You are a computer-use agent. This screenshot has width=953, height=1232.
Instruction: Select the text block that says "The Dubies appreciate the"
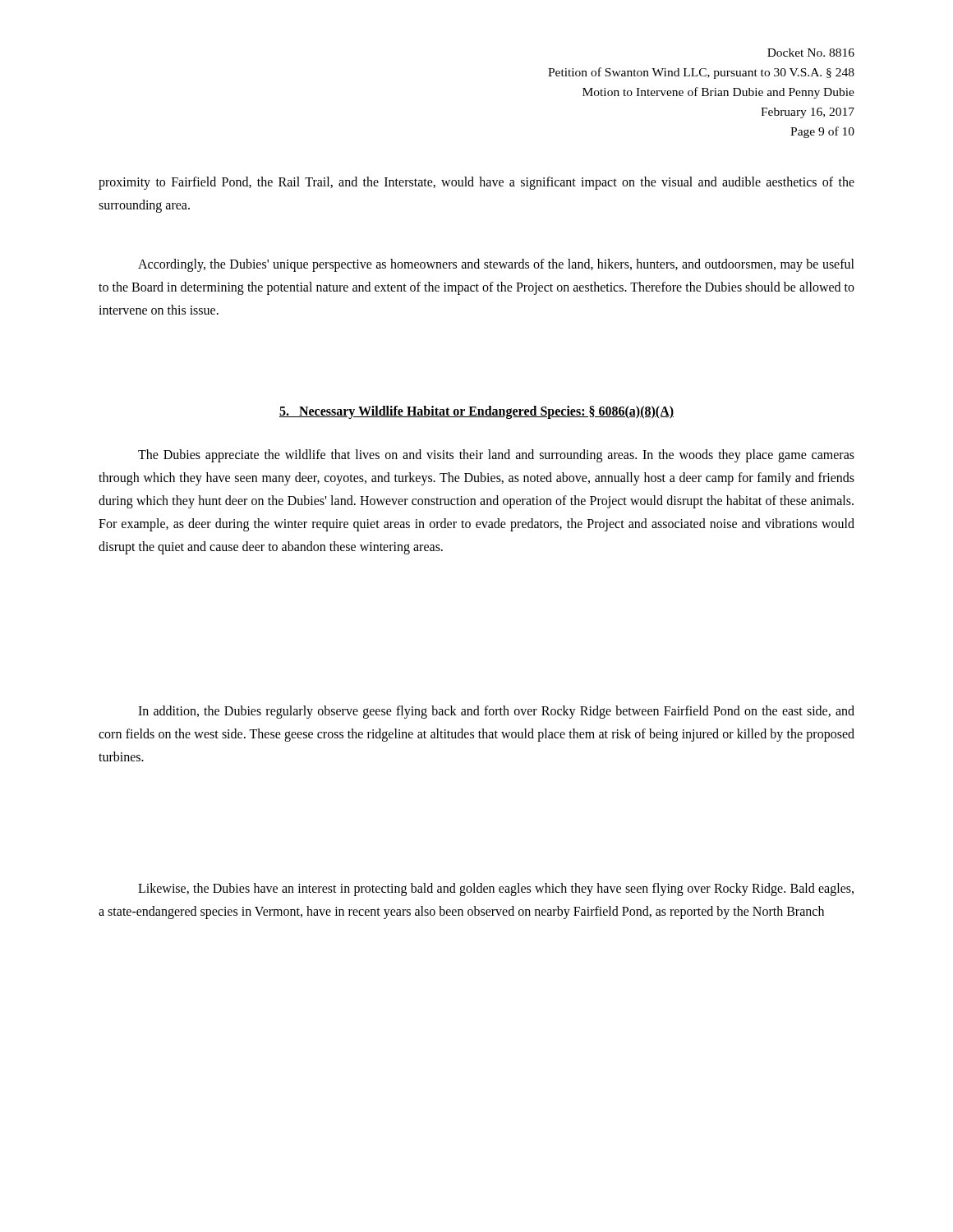(x=476, y=501)
